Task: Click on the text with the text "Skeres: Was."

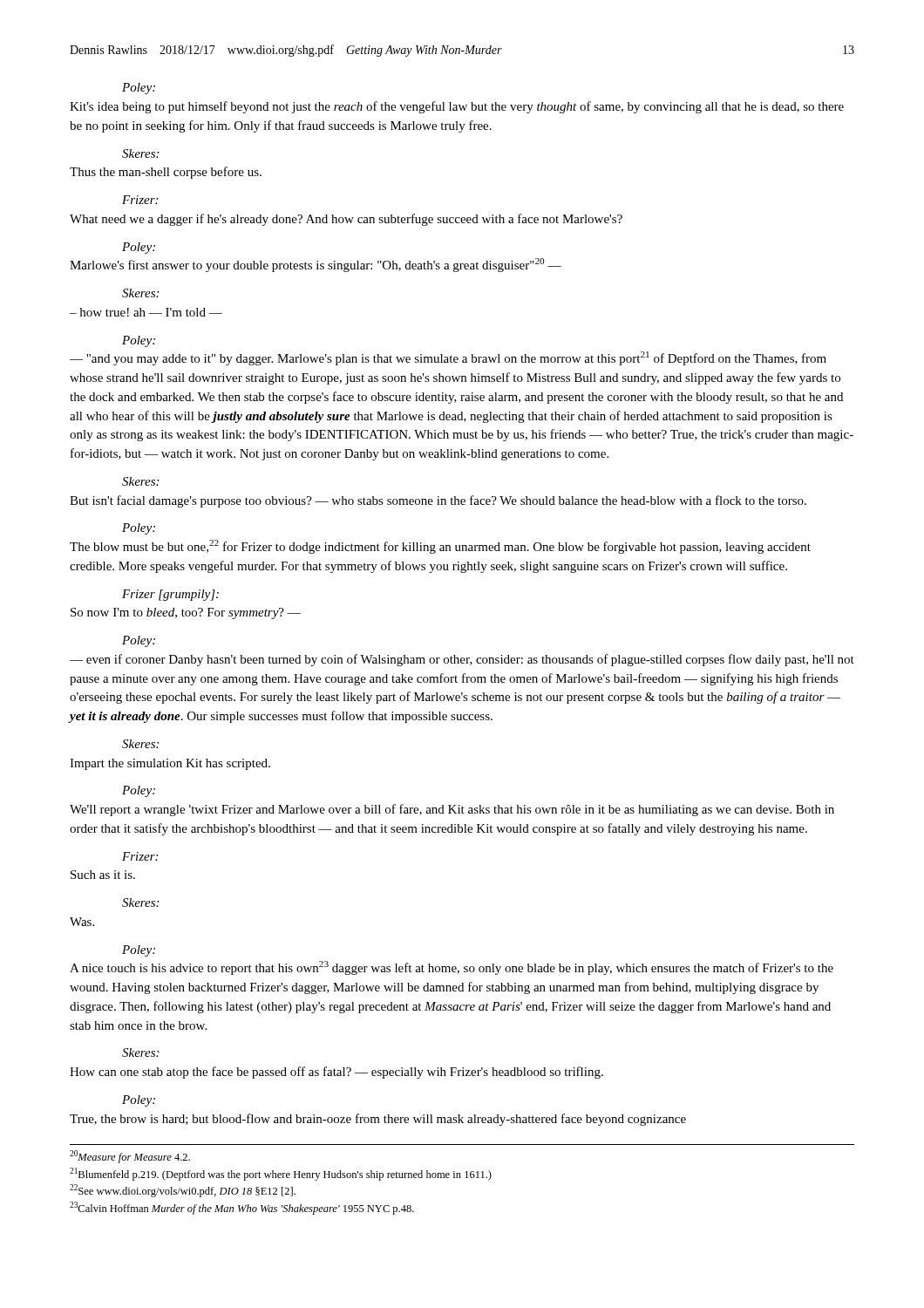Action: (140, 903)
